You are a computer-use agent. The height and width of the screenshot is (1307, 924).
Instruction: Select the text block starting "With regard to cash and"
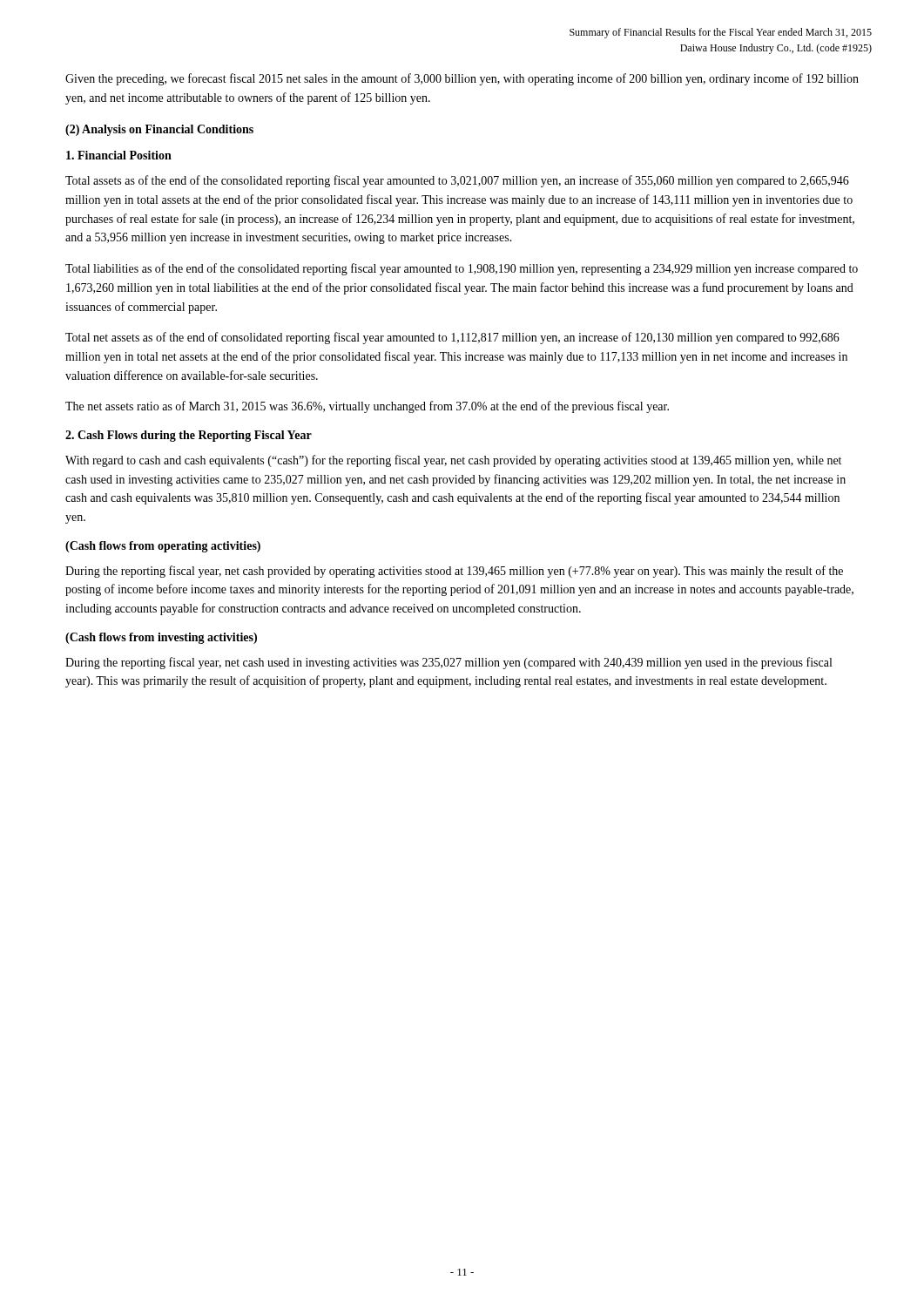(462, 489)
